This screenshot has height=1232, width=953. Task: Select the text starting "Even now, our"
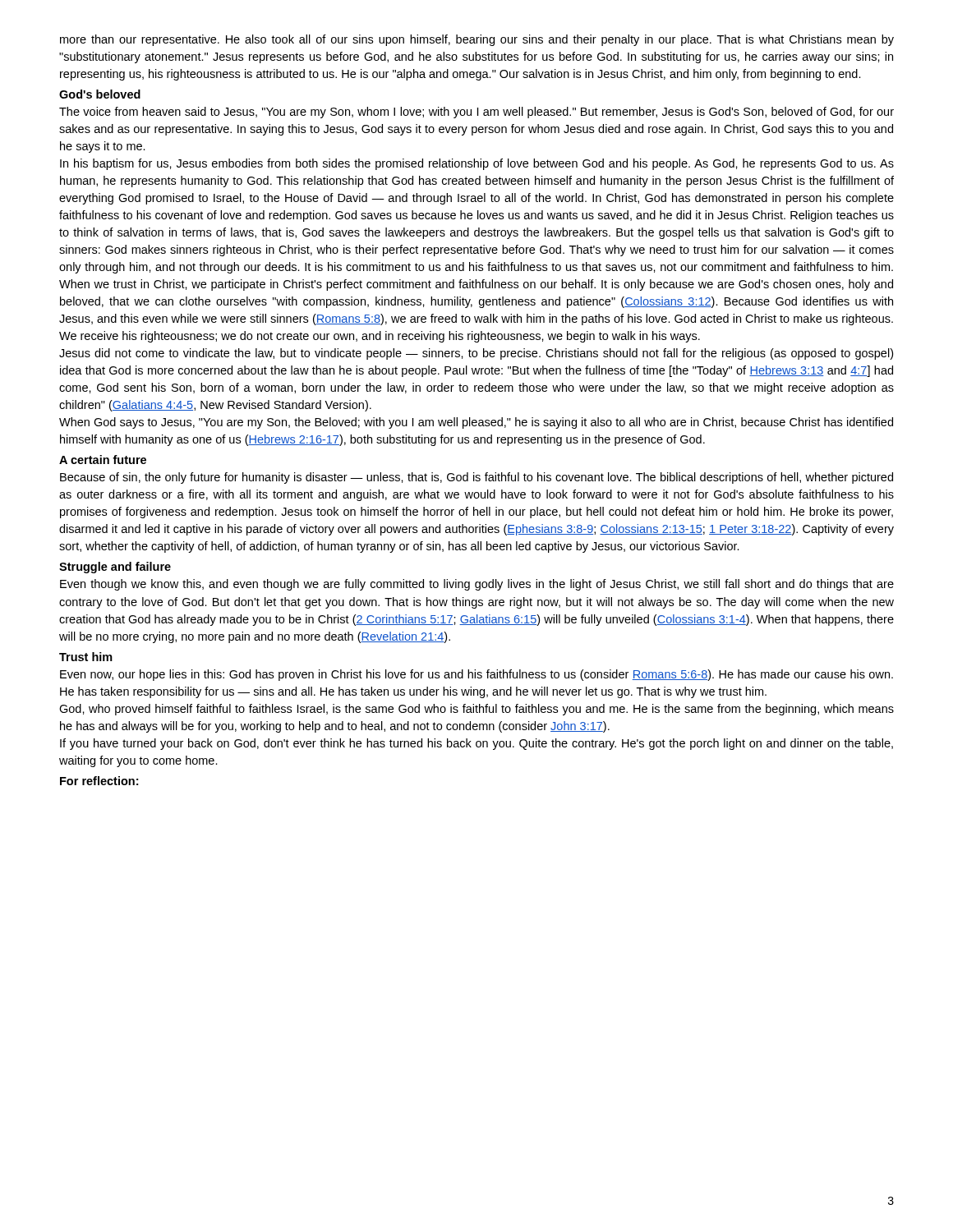[476, 683]
